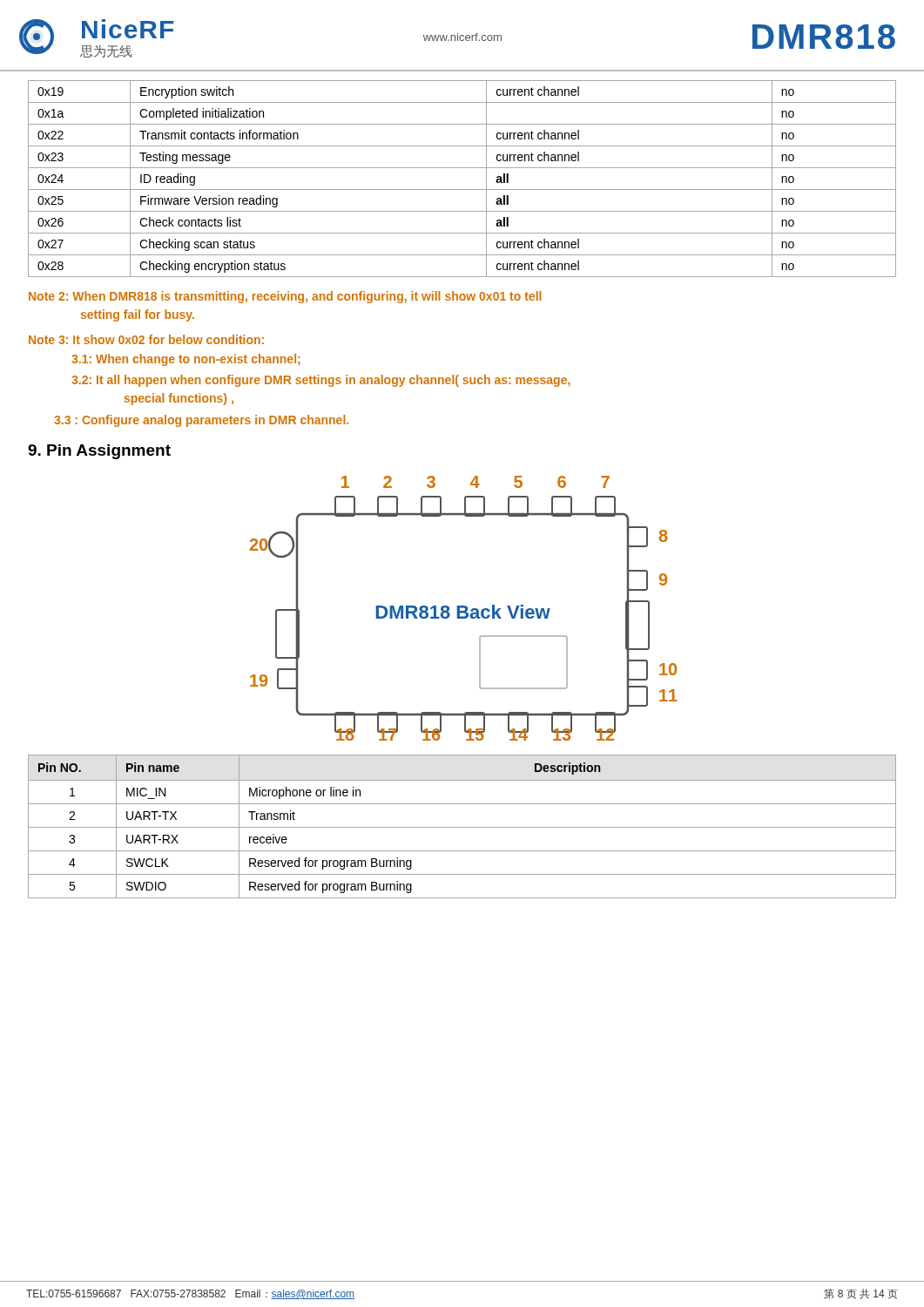Locate the section header
Screen dimensions: 1307x924
pos(99,450)
